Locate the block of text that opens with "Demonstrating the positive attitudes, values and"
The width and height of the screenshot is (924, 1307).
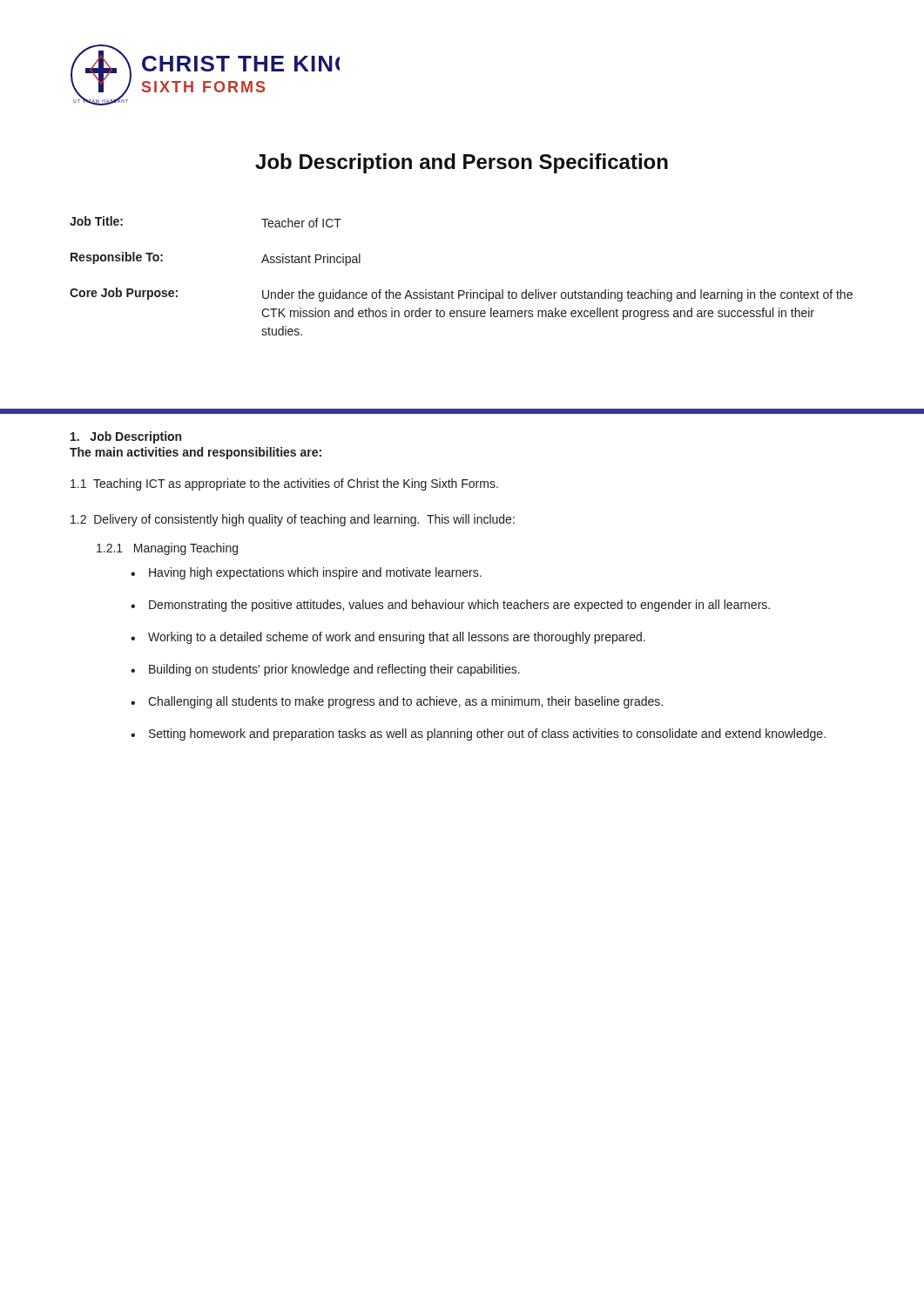(459, 605)
